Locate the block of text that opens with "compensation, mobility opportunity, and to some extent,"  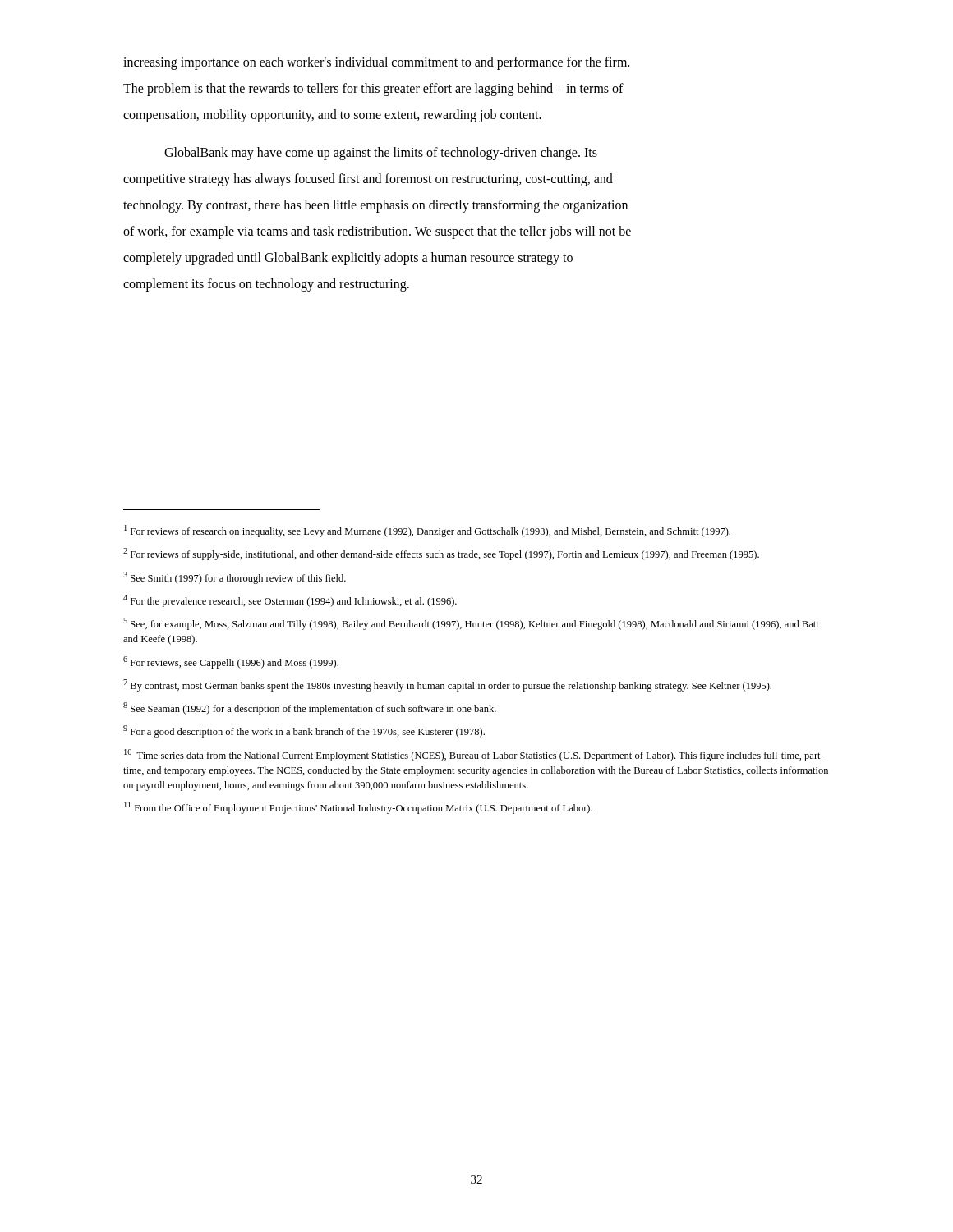pyautogui.click(x=333, y=115)
